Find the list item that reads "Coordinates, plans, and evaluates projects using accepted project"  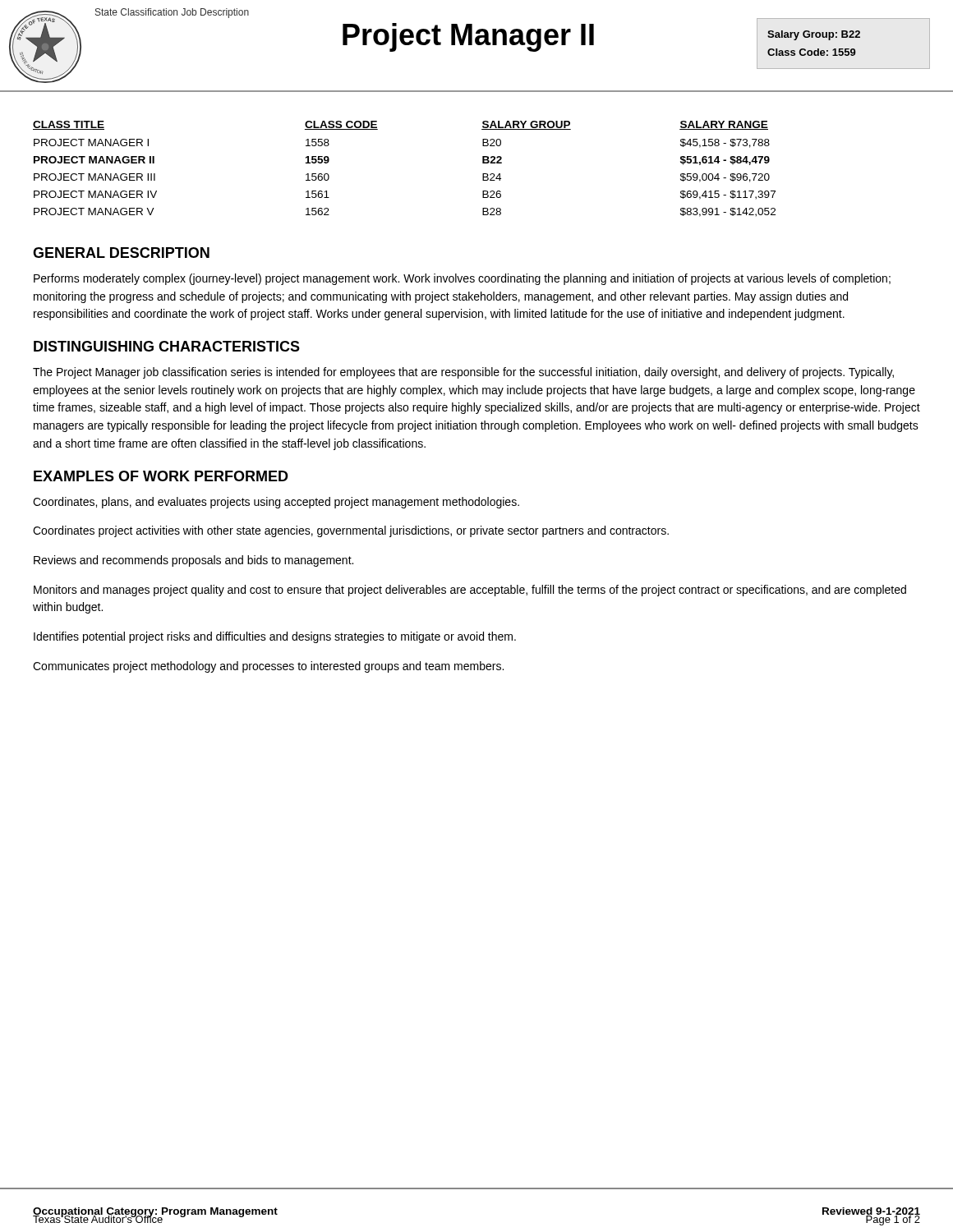pos(276,501)
